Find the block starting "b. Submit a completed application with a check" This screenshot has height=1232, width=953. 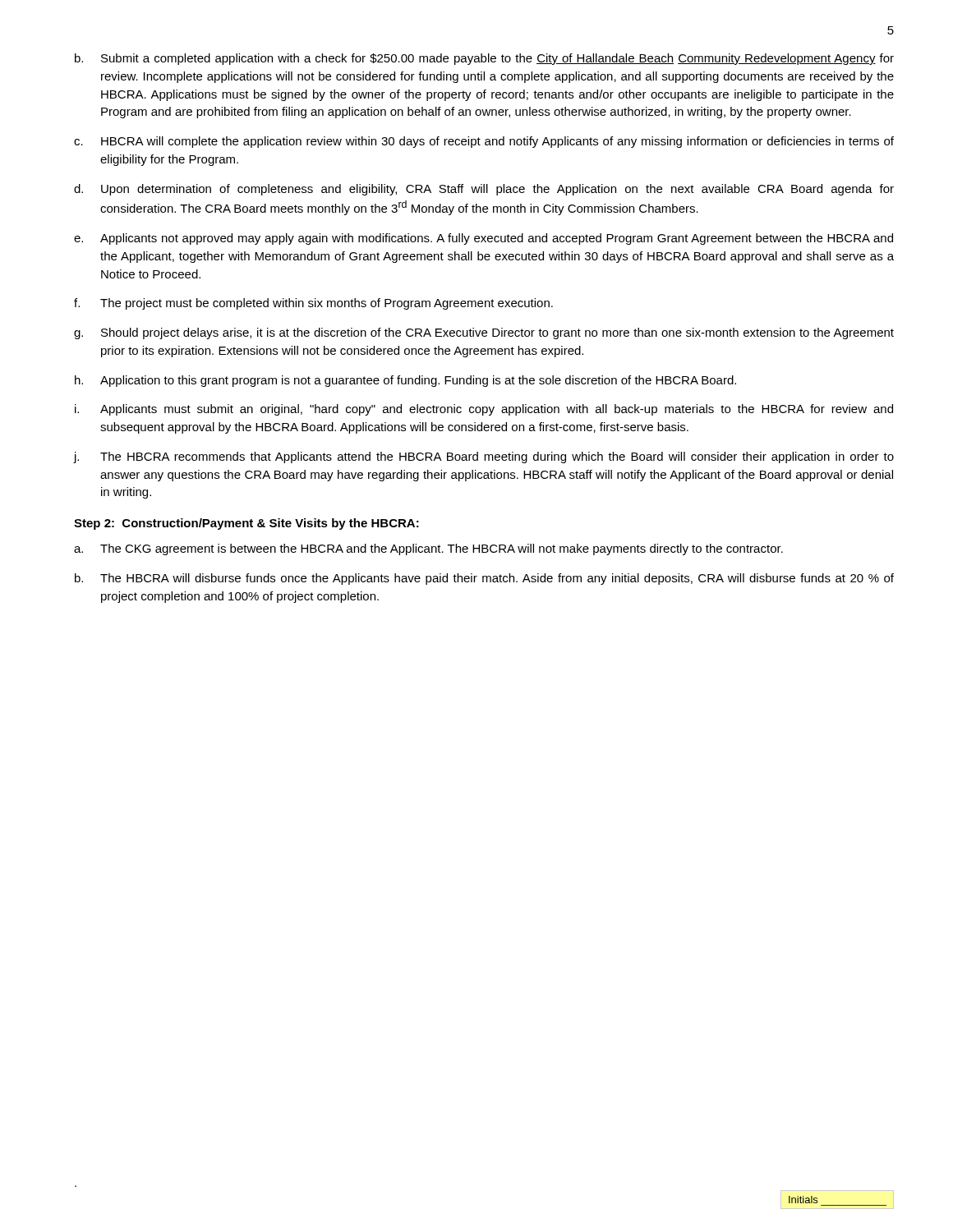pyautogui.click(x=484, y=85)
